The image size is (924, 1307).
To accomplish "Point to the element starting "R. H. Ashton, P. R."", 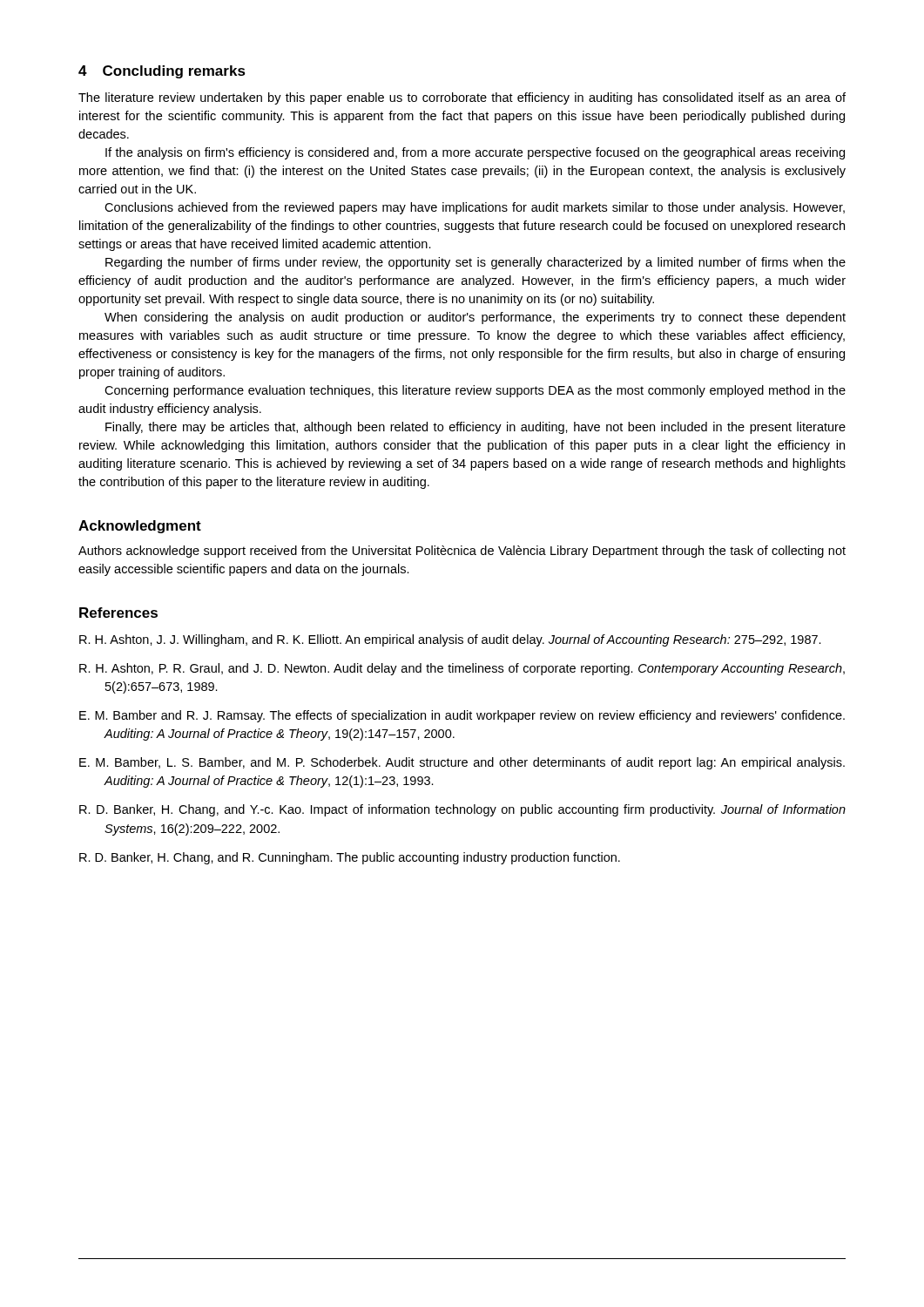I will 462,678.
